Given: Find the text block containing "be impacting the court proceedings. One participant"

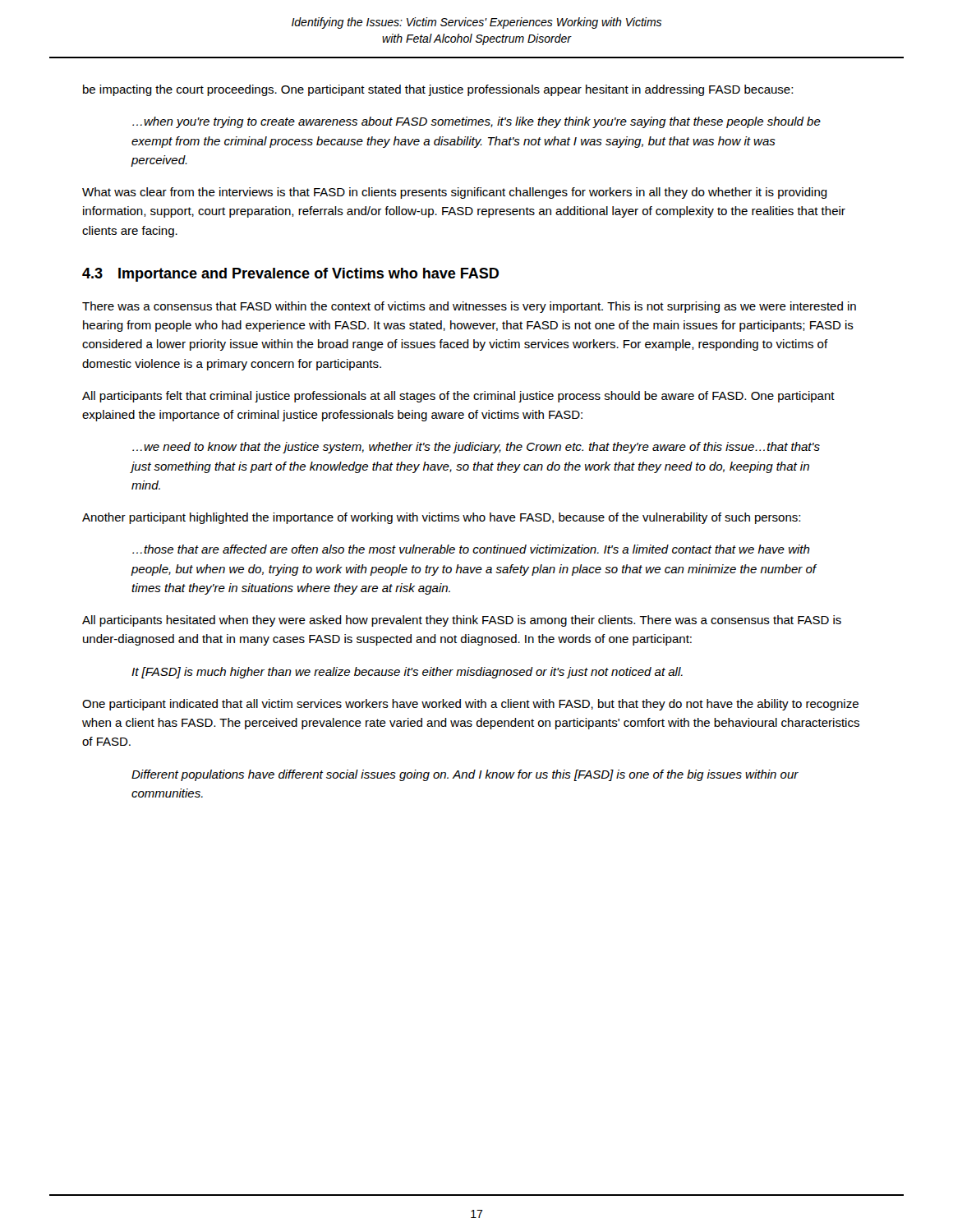Looking at the screenshot, I should tap(438, 89).
